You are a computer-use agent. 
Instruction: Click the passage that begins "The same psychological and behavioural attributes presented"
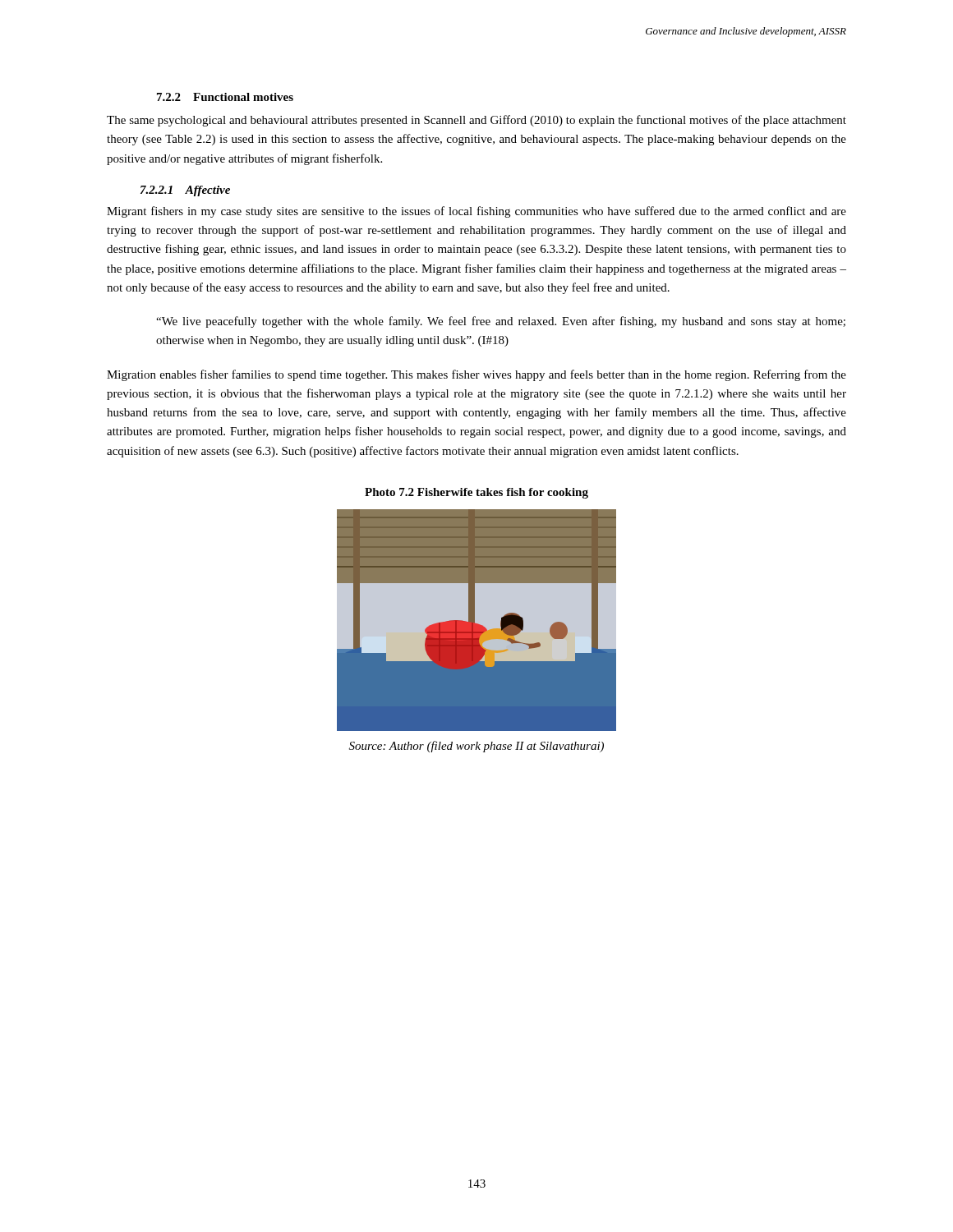476,139
